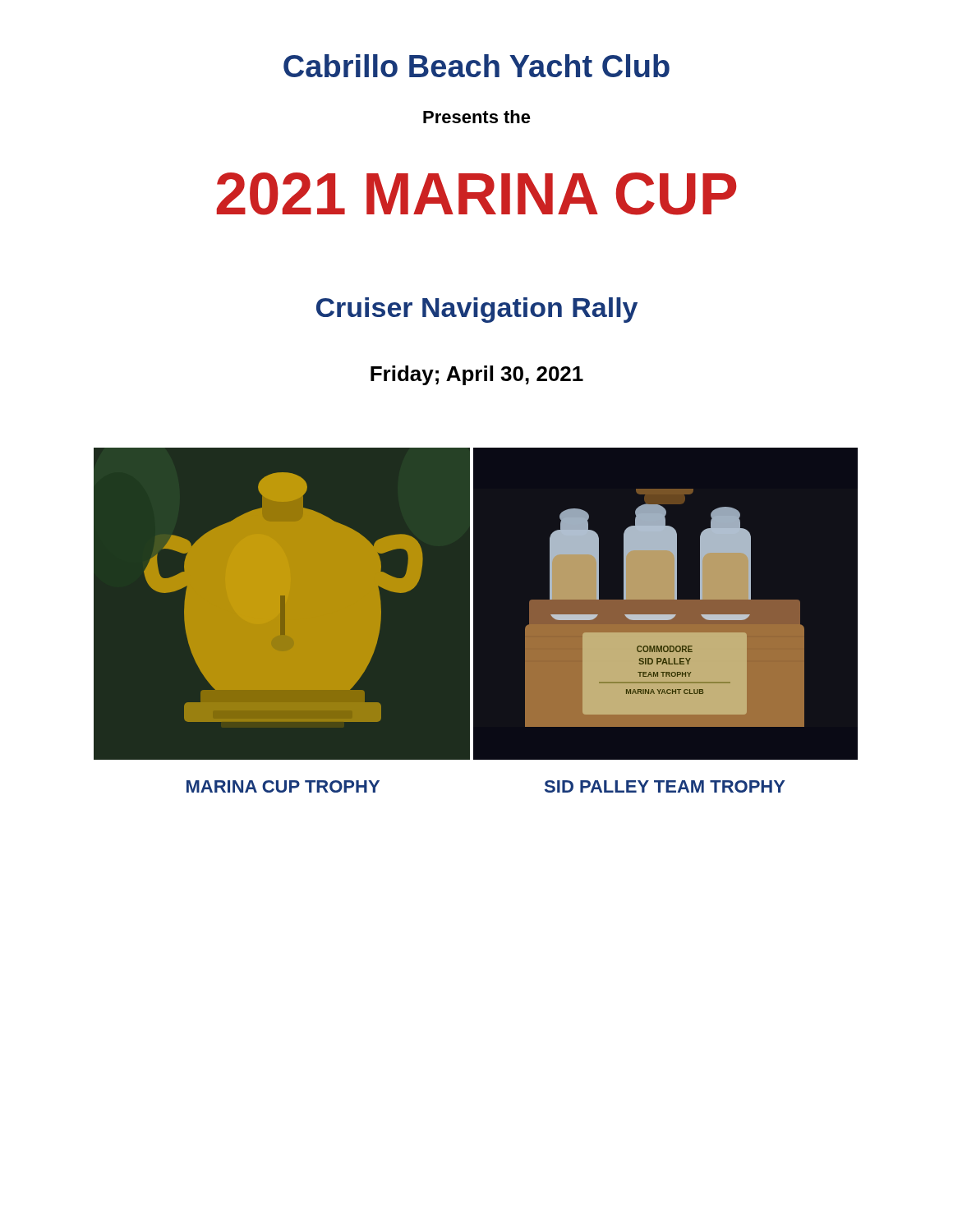The height and width of the screenshot is (1232, 953).
Task: Find "2021 MARINA CUP" on this page
Action: 476,194
